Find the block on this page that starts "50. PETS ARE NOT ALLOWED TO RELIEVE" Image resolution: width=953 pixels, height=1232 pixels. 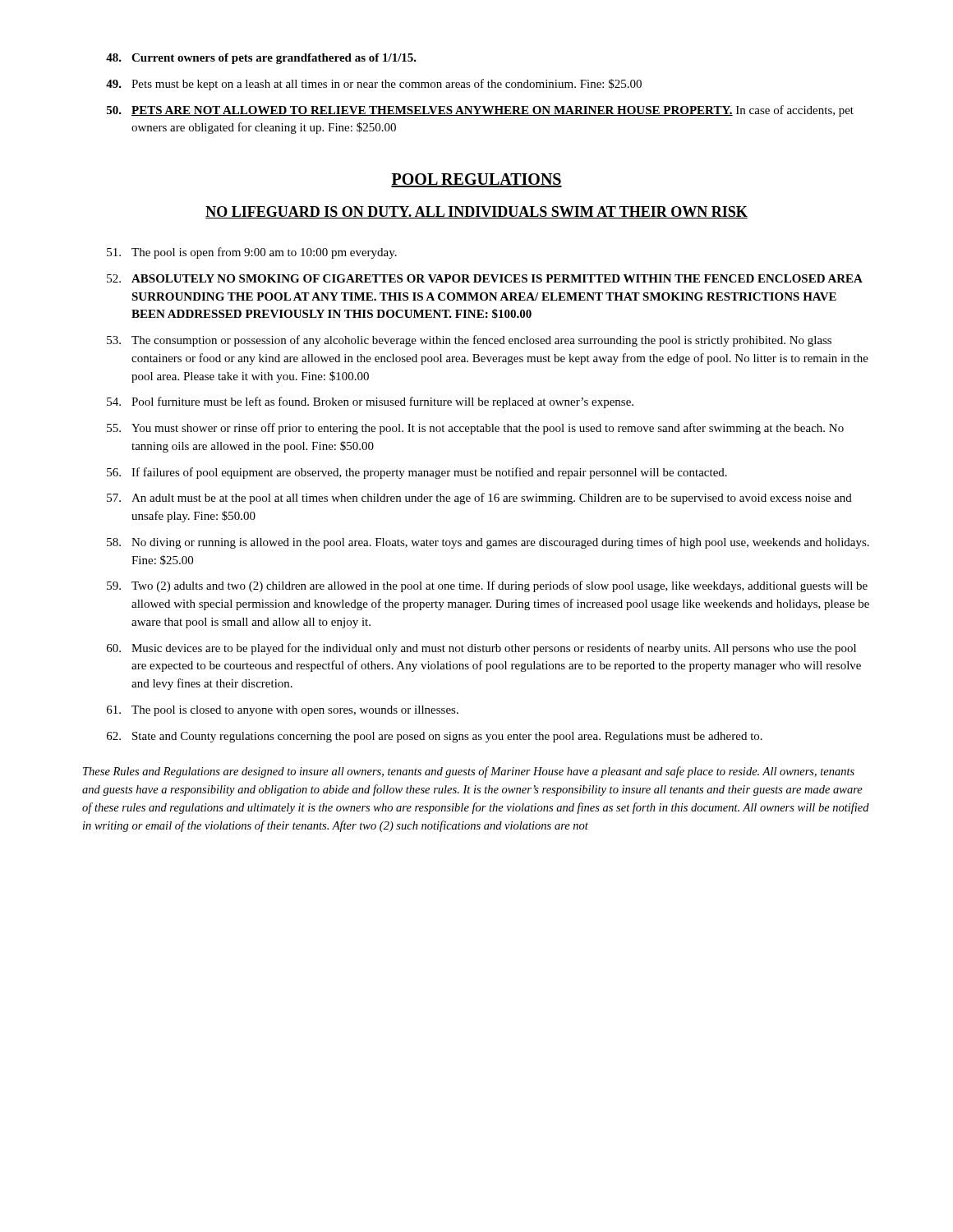coord(476,119)
